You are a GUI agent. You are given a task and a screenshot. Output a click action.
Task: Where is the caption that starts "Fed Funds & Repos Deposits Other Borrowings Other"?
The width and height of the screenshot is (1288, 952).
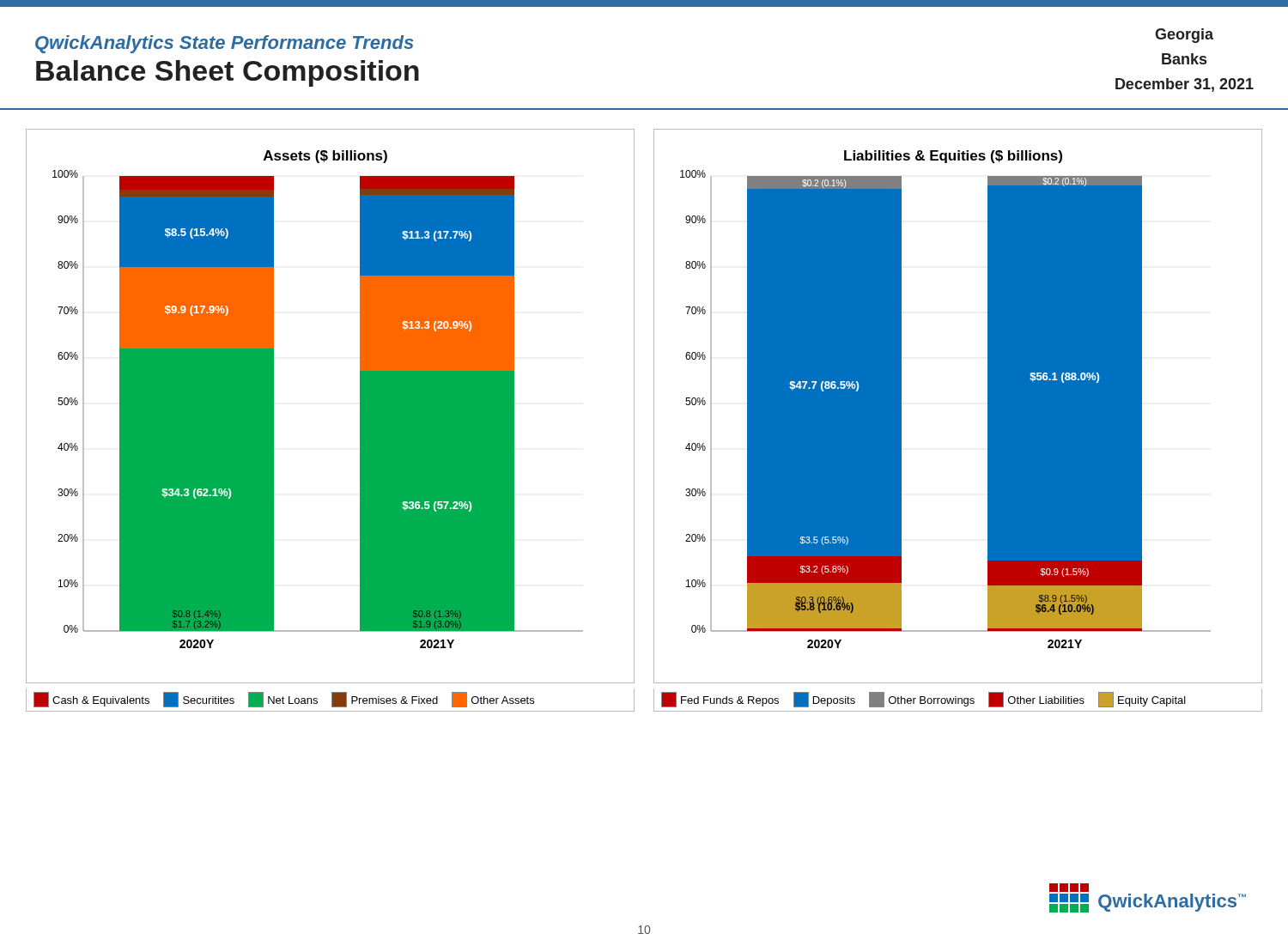pyautogui.click(x=924, y=700)
